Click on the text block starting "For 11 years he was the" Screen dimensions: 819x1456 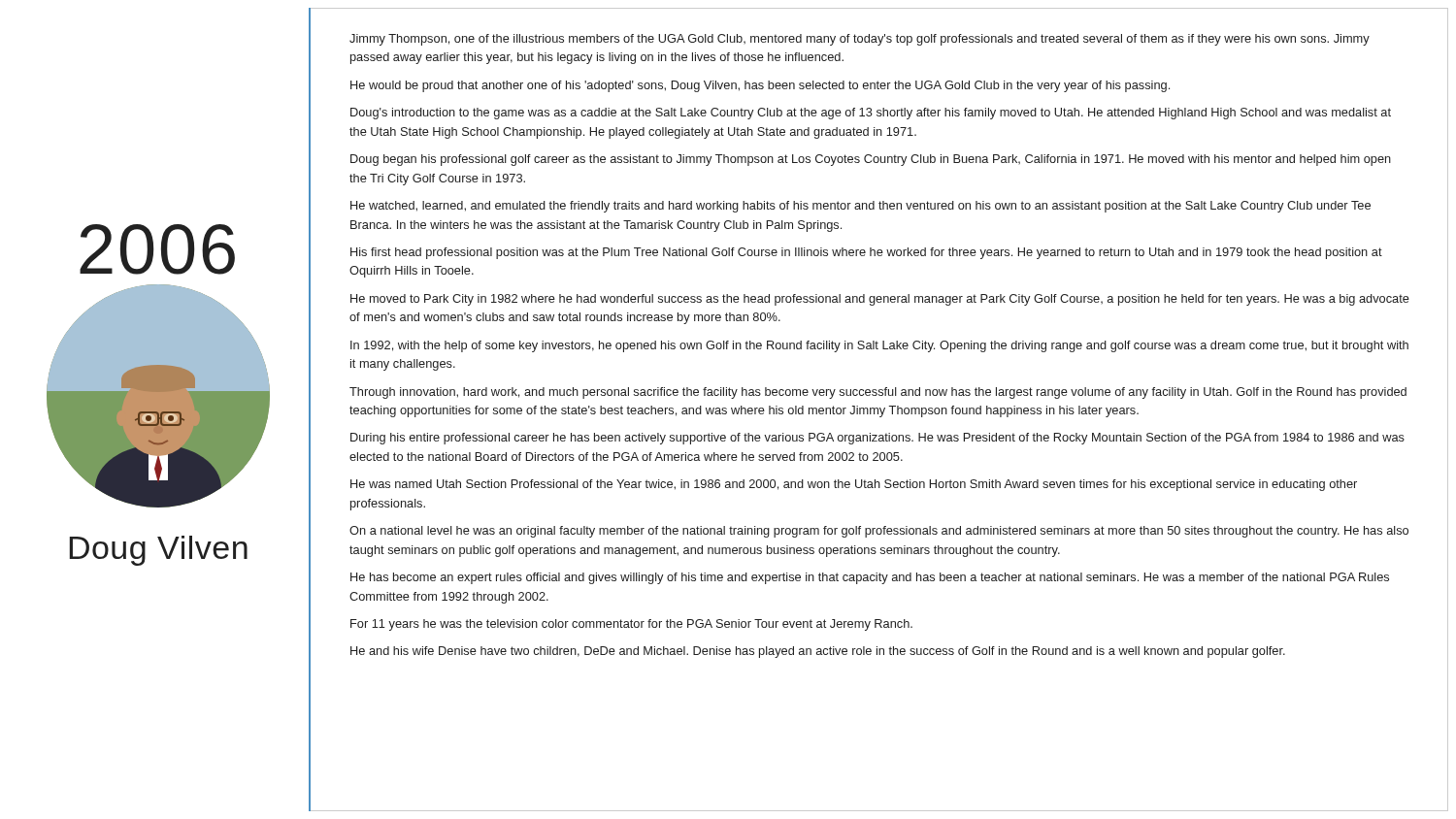tap(631, 623)
